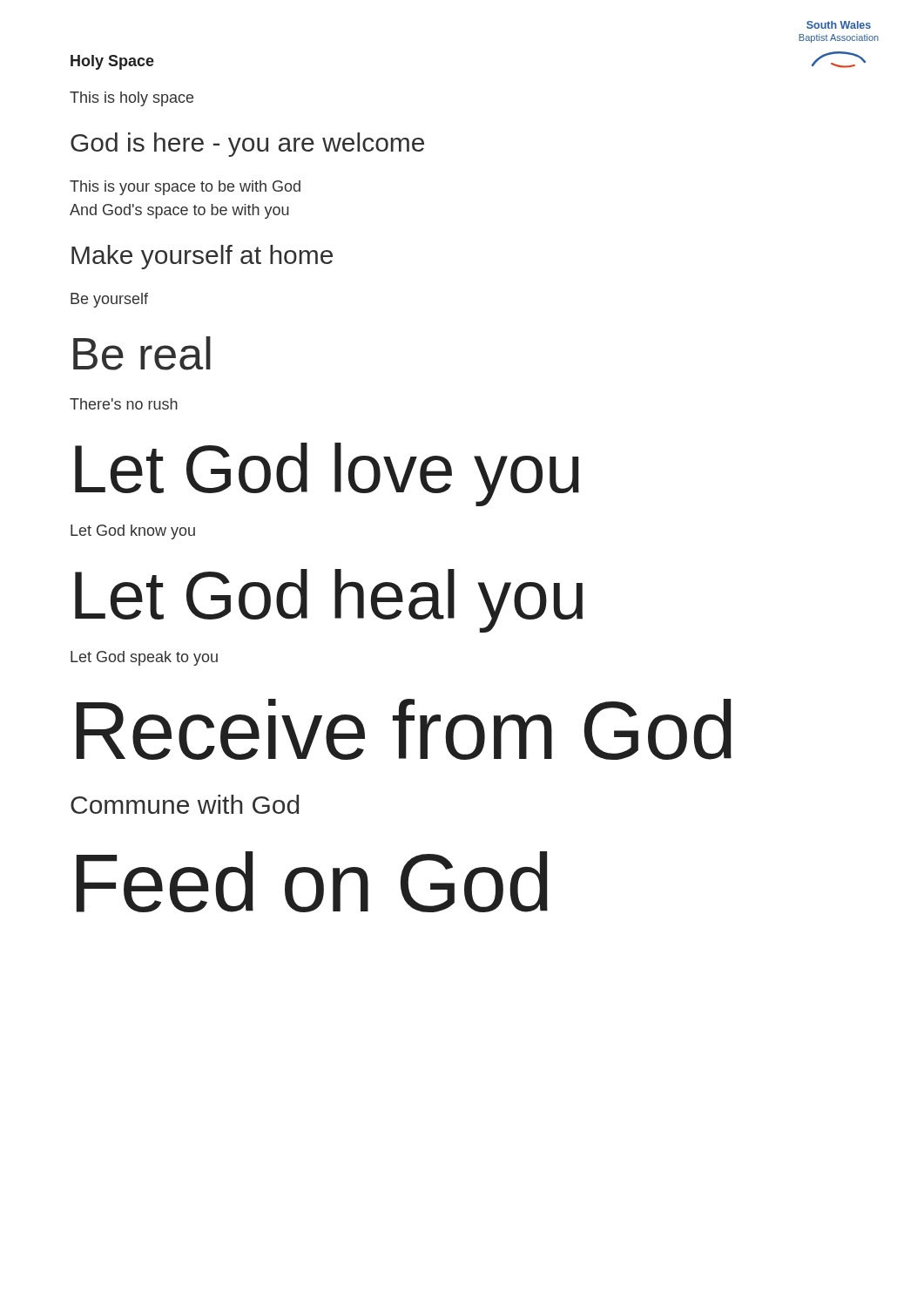Find the text starting "There's no rush"
Viewport: 924px width, 1307px height.
124,405
